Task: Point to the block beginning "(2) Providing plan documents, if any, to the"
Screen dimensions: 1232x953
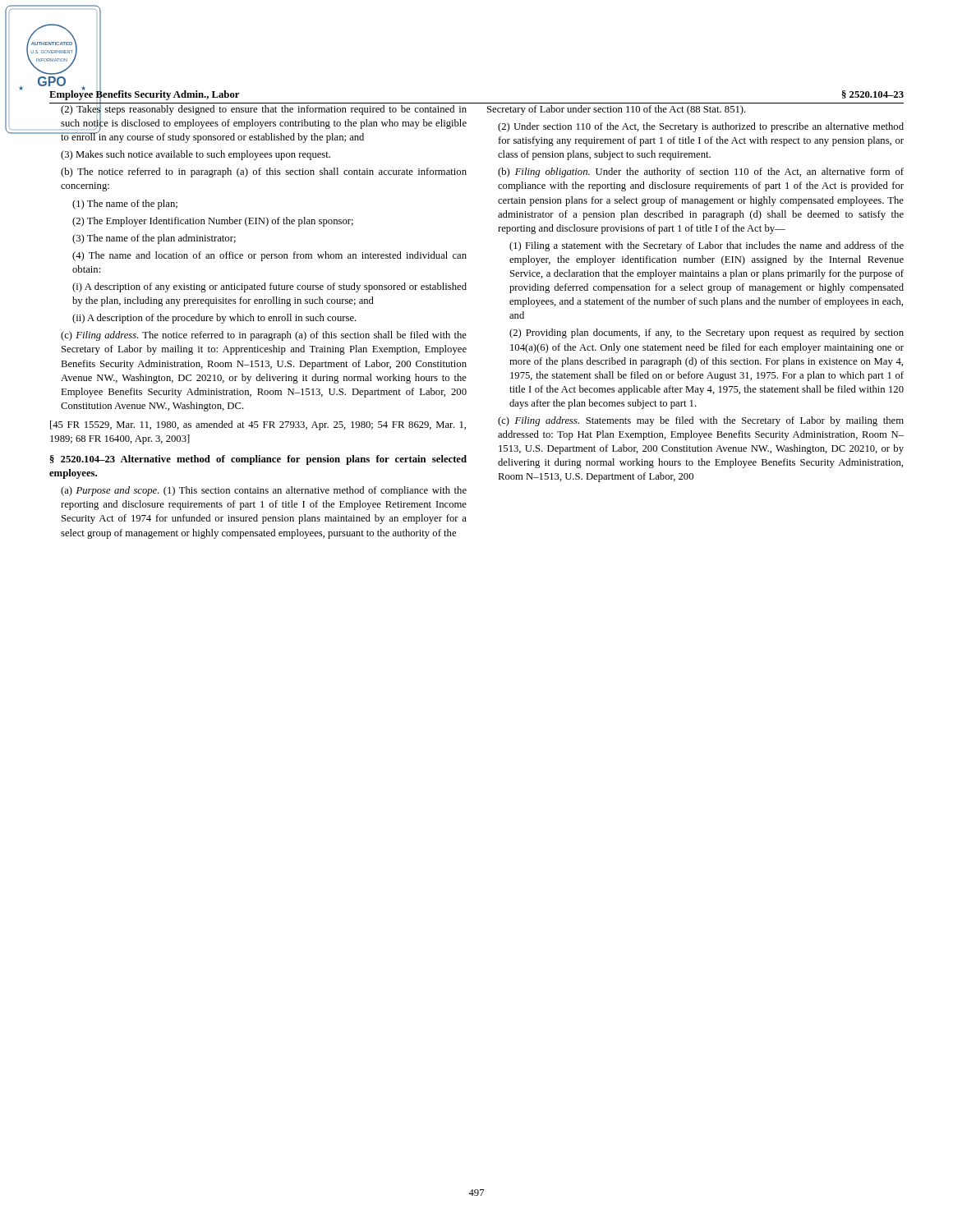Action: [707, 368]
